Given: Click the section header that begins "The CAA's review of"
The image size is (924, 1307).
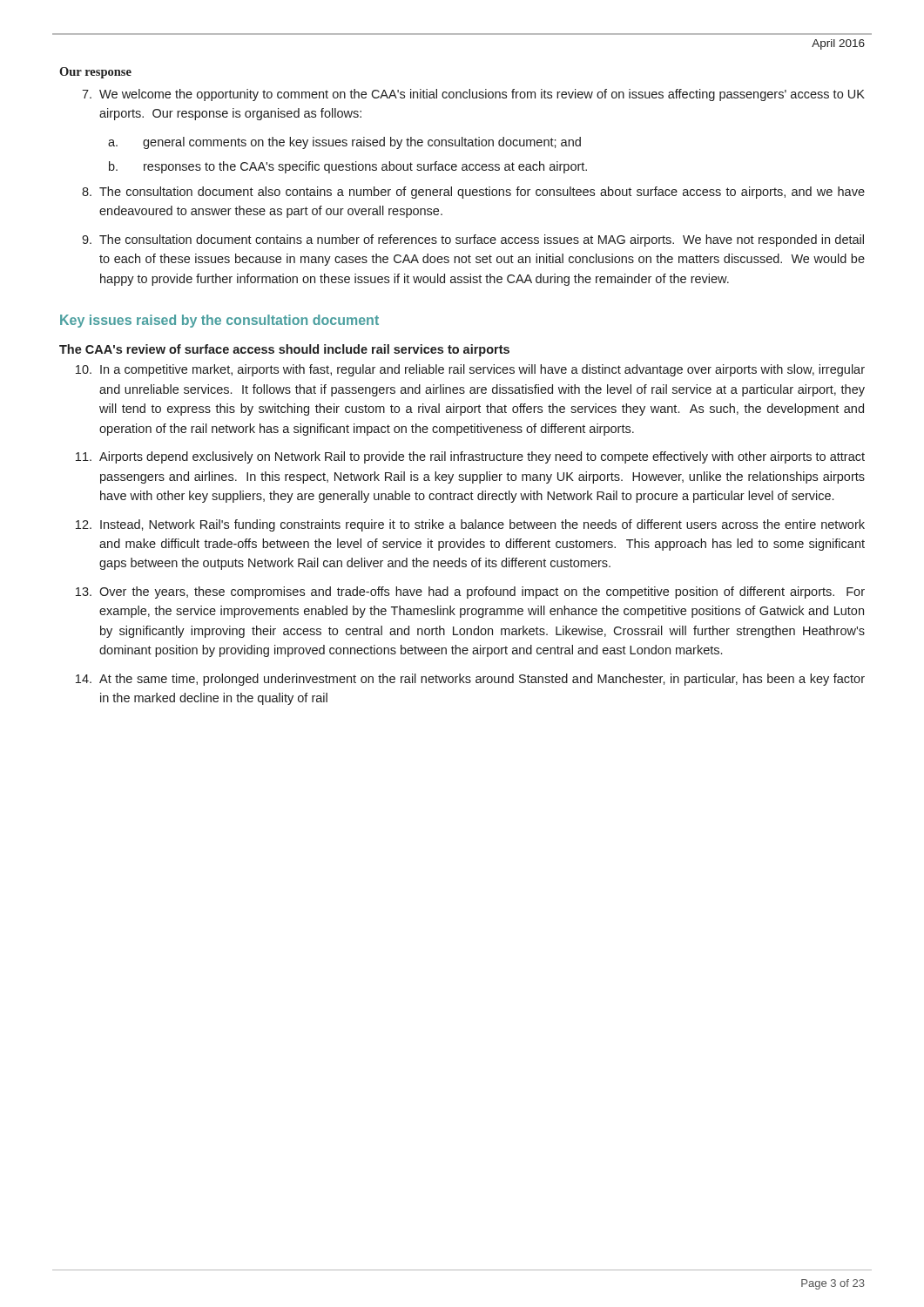Looking at the screenshot, I should pyautogui.click(x=285, y=350).
